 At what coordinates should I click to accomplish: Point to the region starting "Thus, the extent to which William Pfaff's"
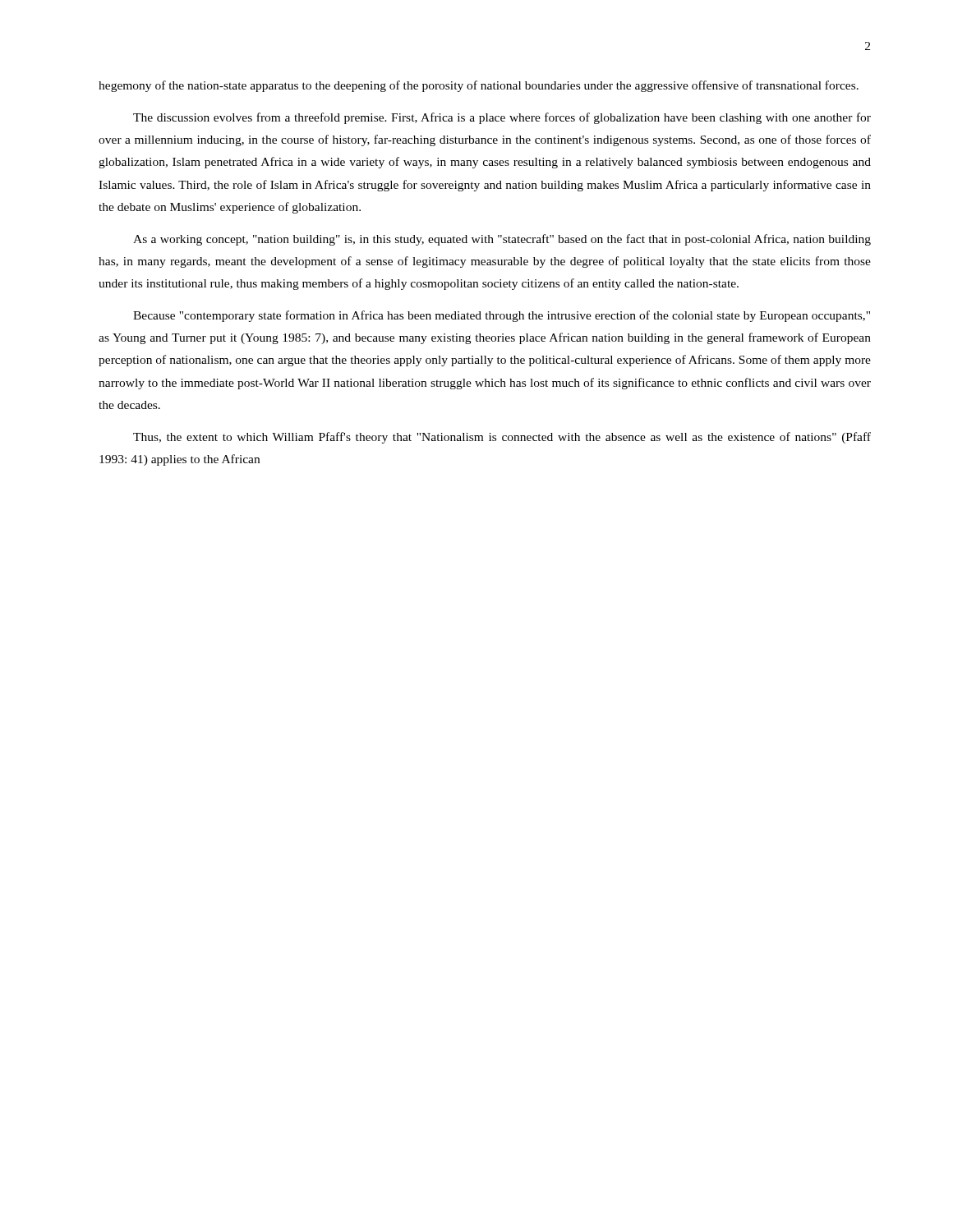click(485, 448)
